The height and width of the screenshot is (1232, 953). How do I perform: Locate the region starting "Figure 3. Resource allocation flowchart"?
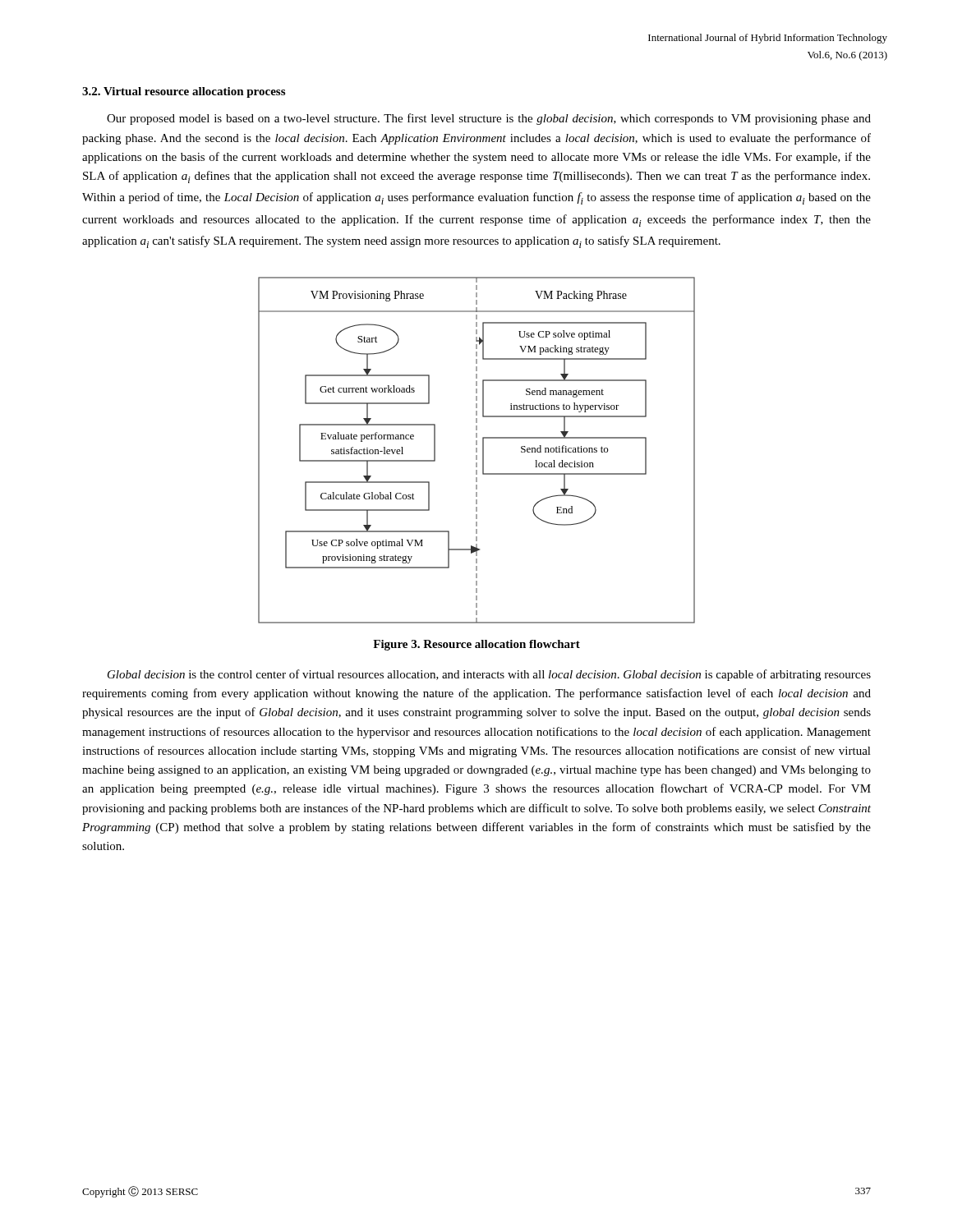[x=476, y=644]
